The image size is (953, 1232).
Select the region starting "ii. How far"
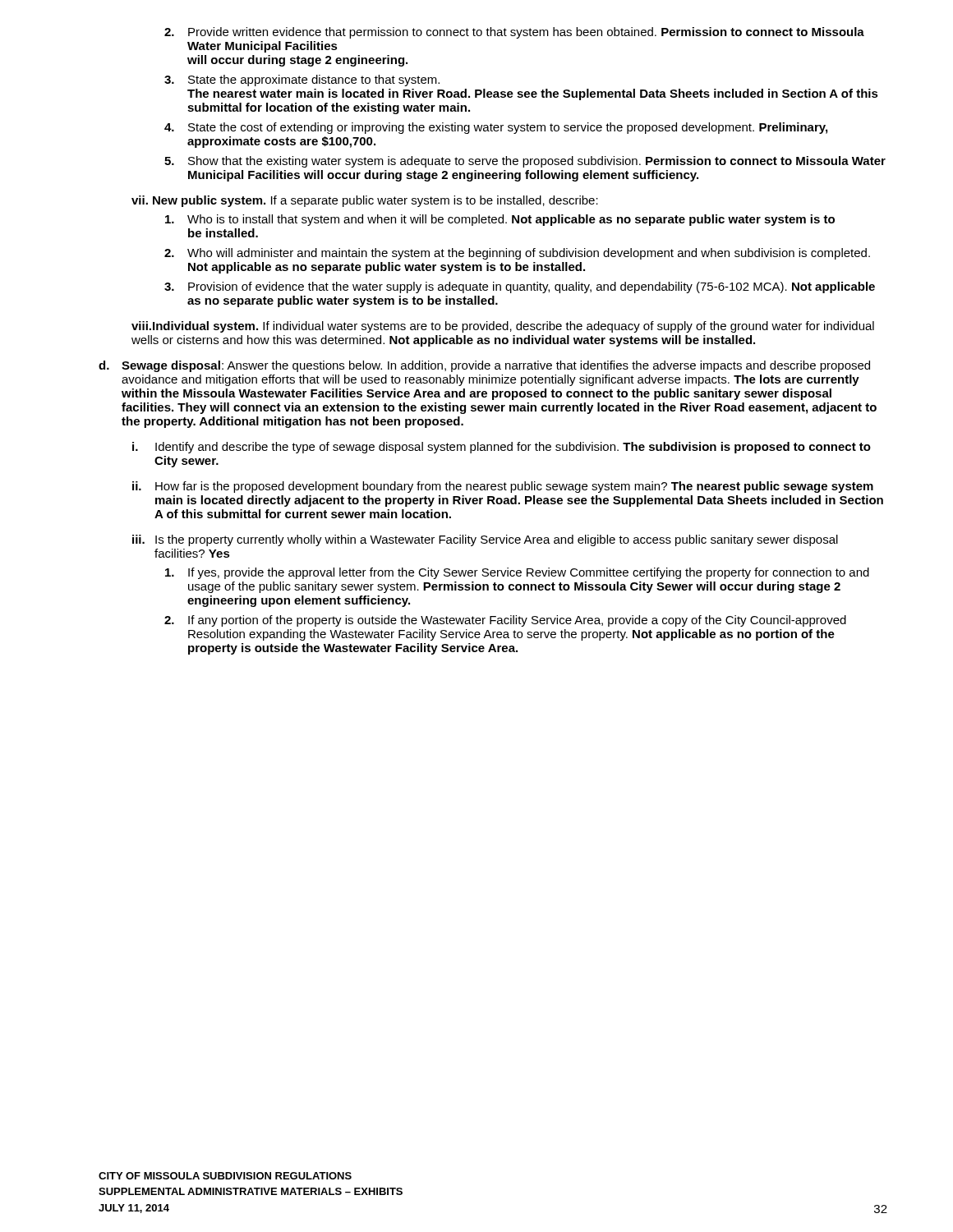click(509, 500)
